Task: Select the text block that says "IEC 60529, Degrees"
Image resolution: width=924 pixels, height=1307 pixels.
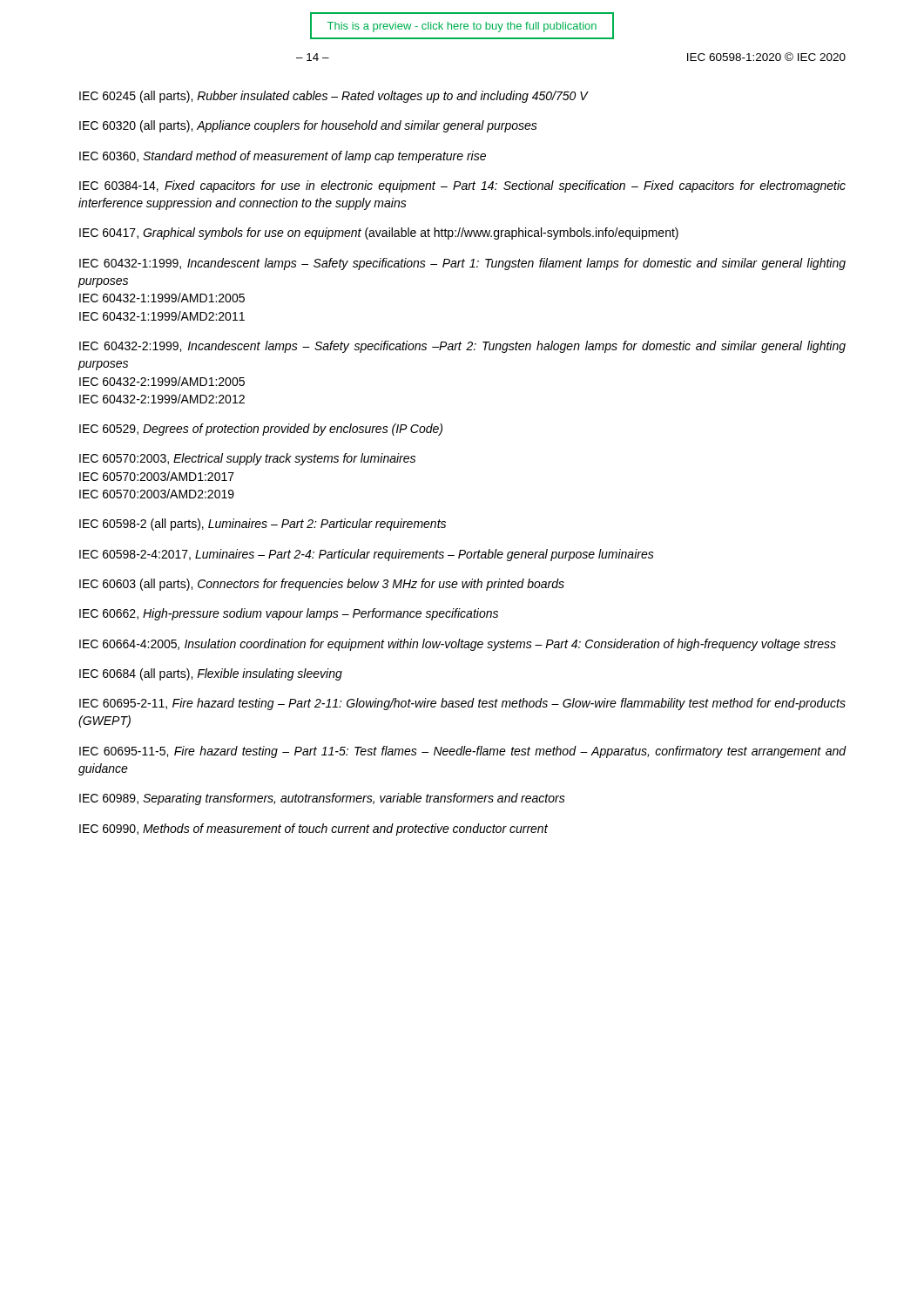Action: coord(261,430)
